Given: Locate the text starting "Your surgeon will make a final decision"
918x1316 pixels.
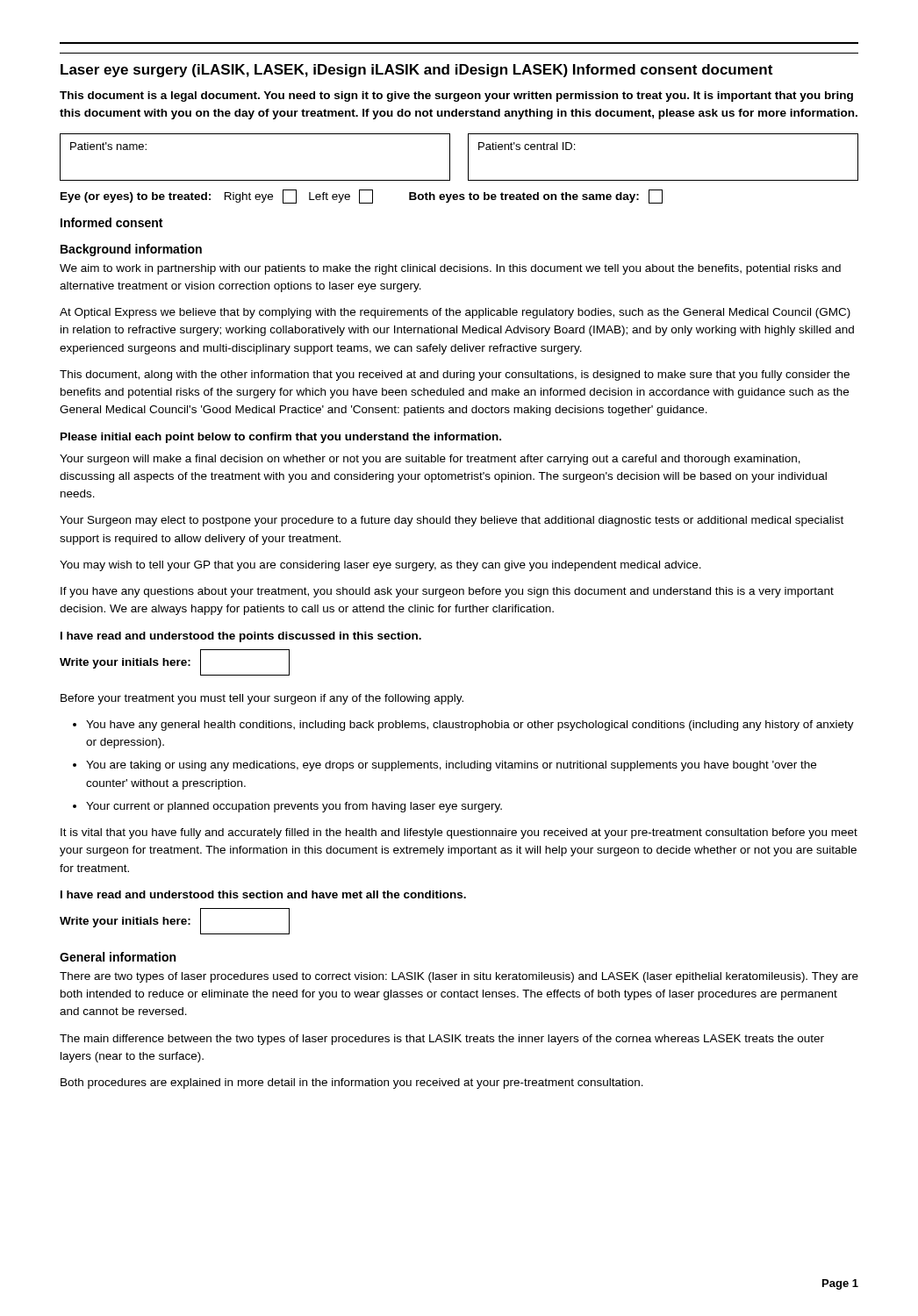Looking at the screenshot, I should (x=443, y=476).
